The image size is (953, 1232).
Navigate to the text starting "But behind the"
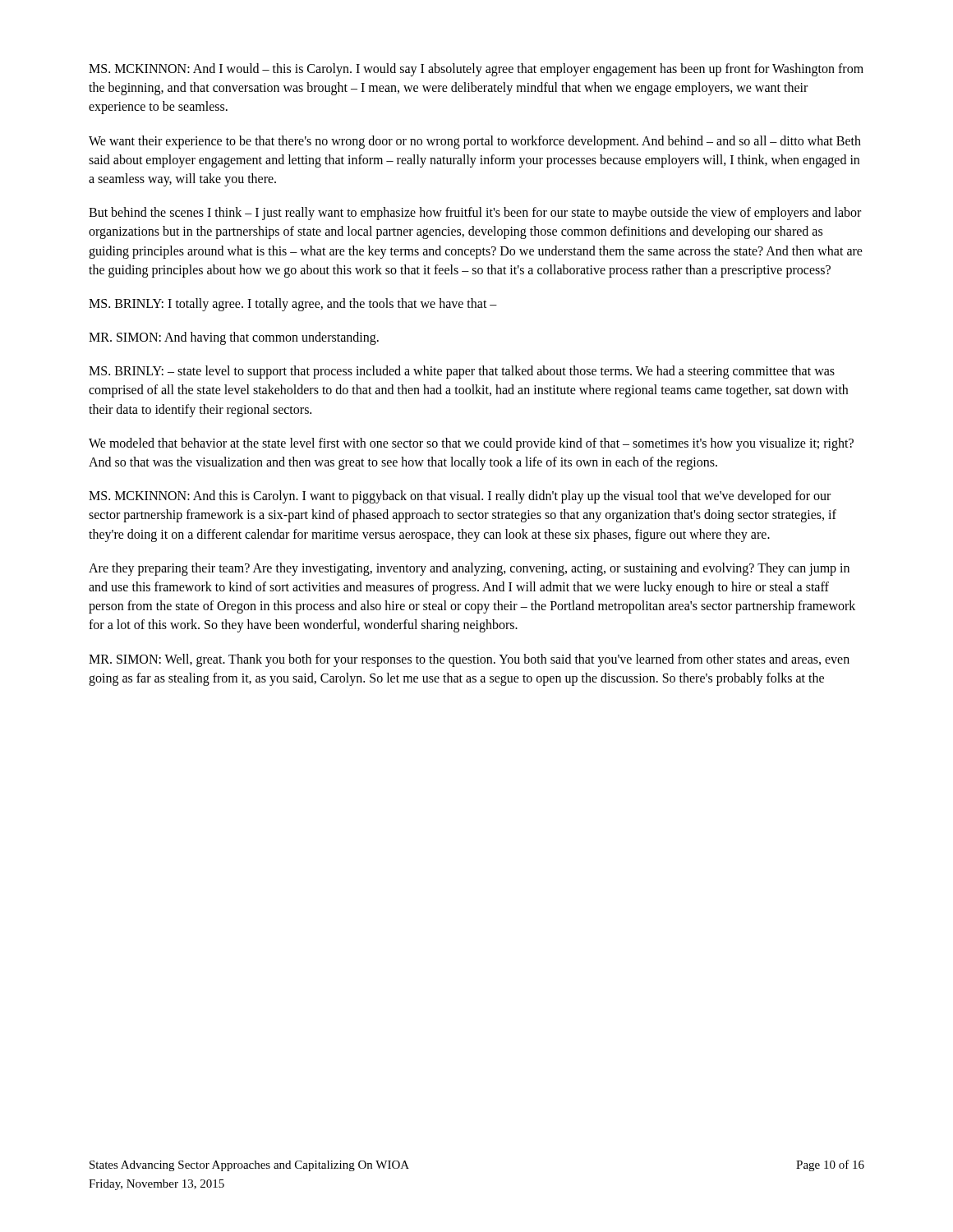coord(476,241)
